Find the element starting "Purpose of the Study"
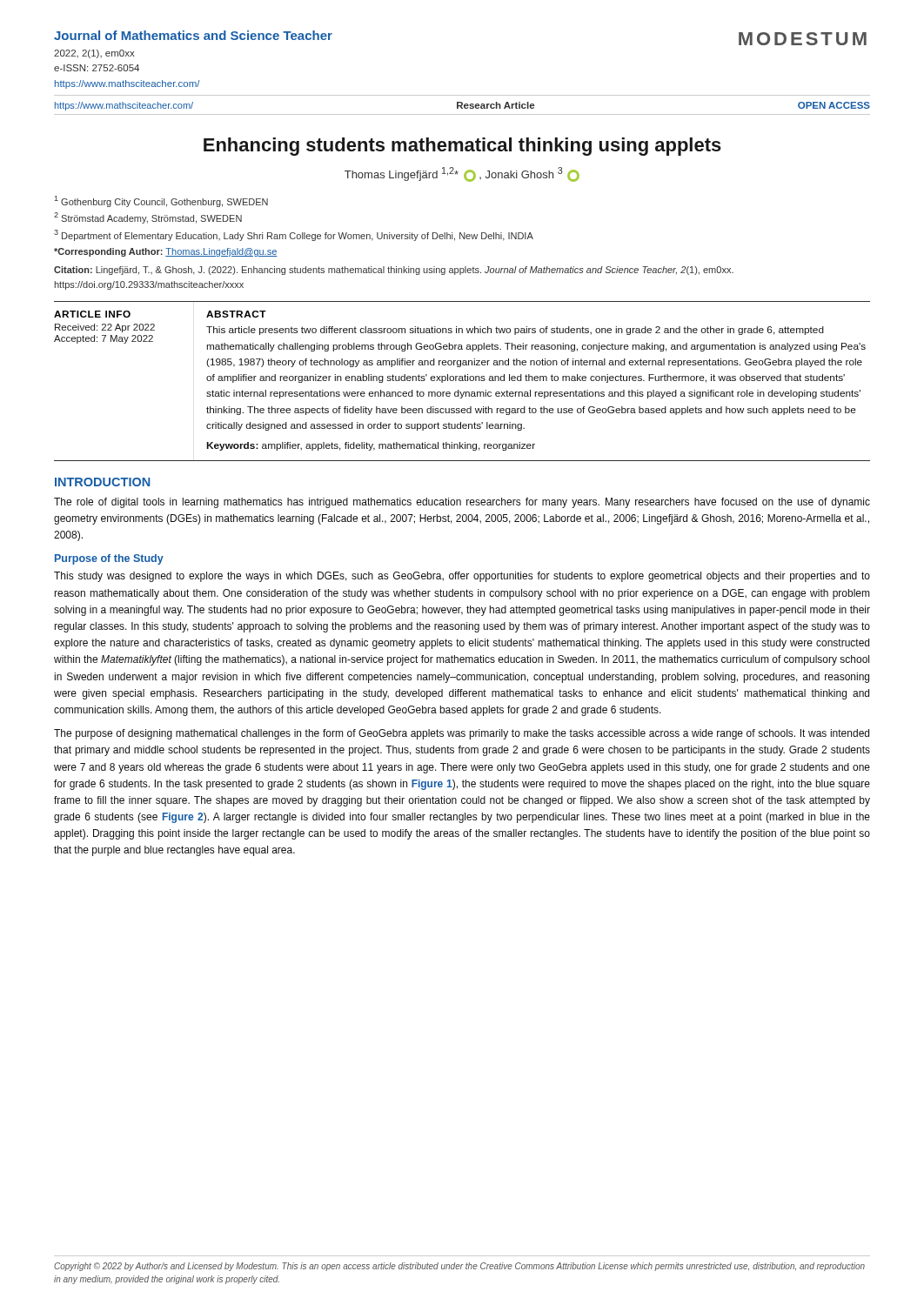Image resolution: width=924 pixels, height=1305 pixels. (x=109, y=559)
